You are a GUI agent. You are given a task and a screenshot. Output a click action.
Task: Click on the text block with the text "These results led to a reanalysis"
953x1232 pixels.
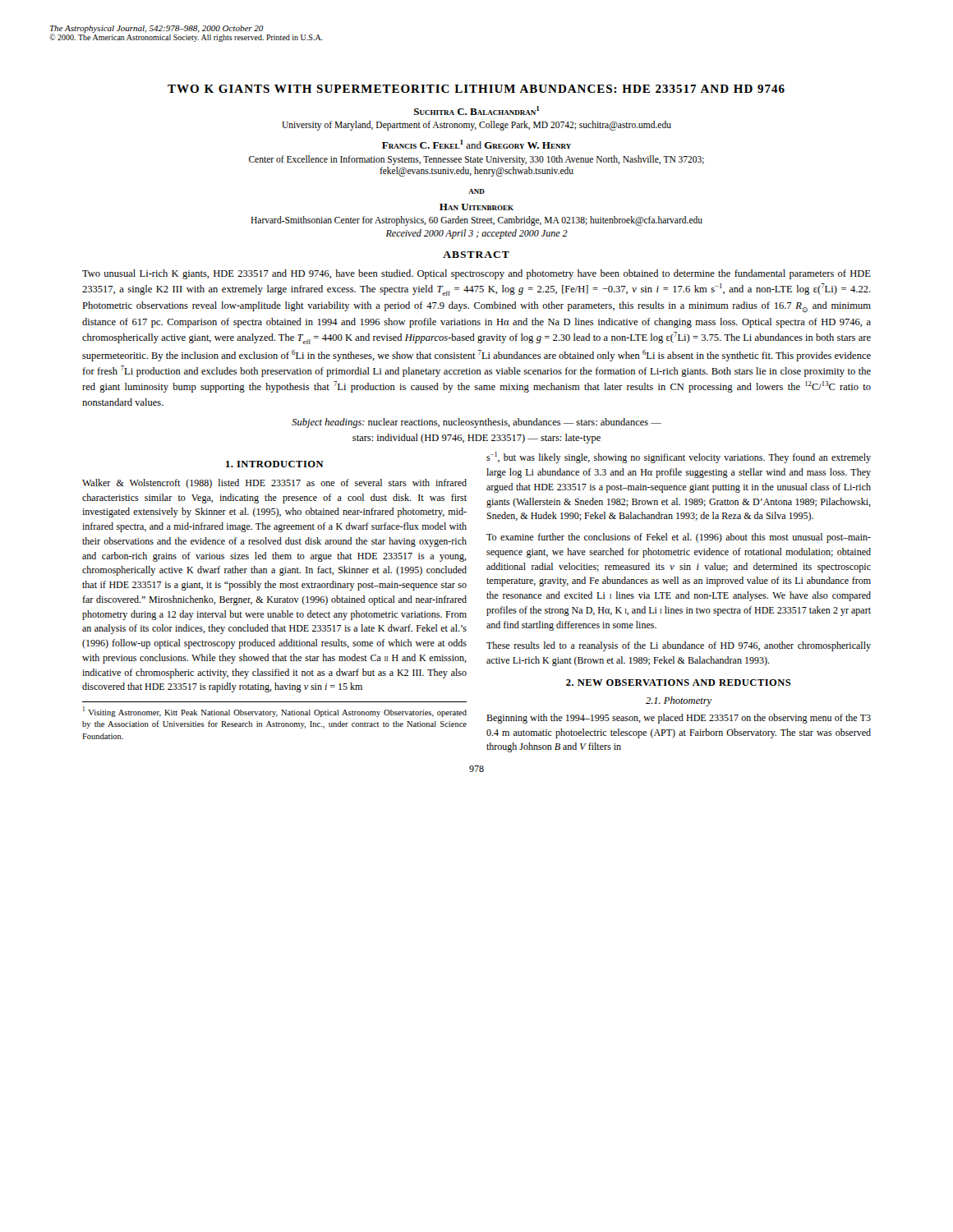(x=679, y=653)
